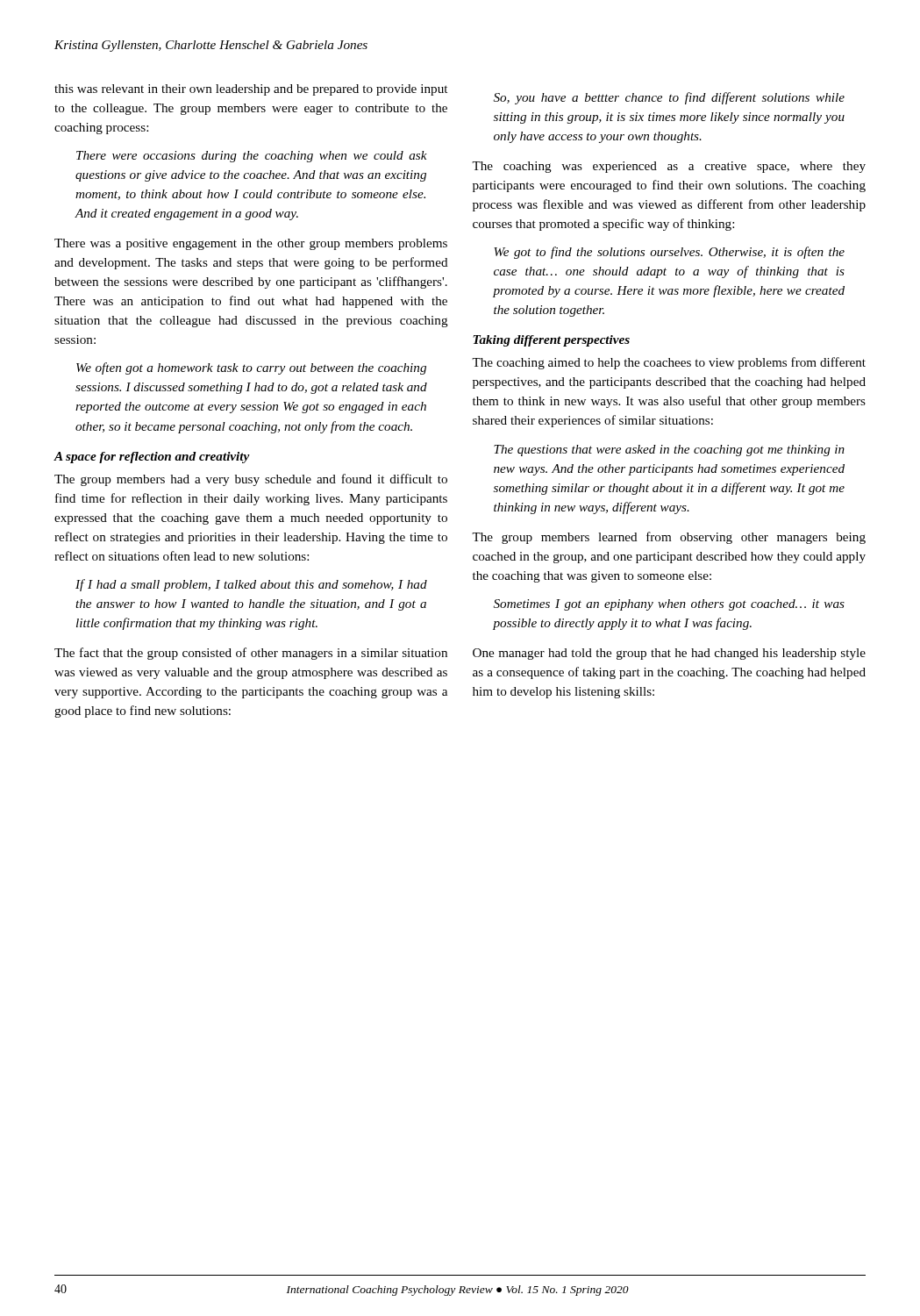Image resolution: width=920 pixels, height=1316 pixels.
Task: Find the block on this page that starts "If I had a small problem, I talked"
Action: click(251, 603)
